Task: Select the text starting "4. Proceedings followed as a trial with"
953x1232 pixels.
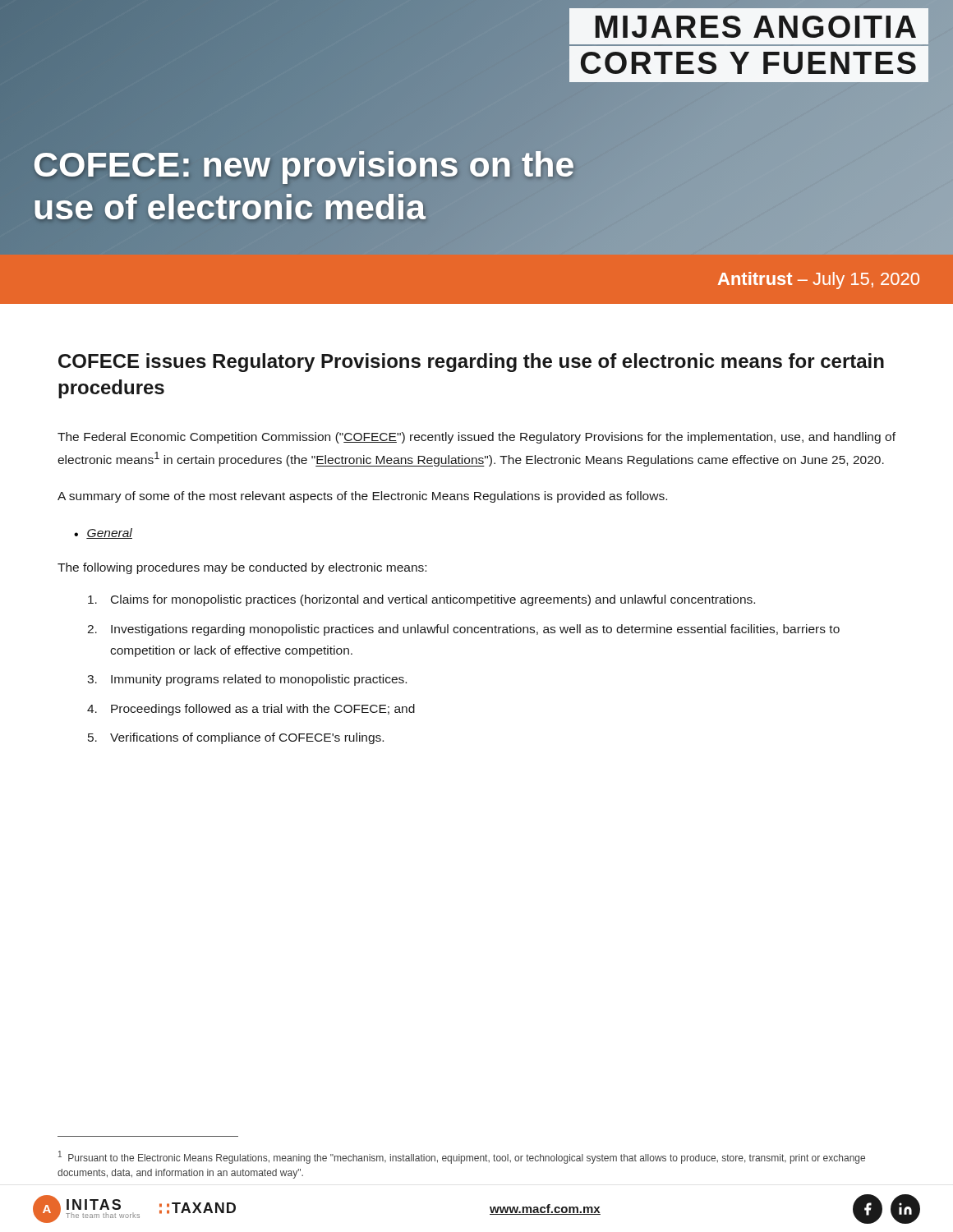Action: click(251, 708)
